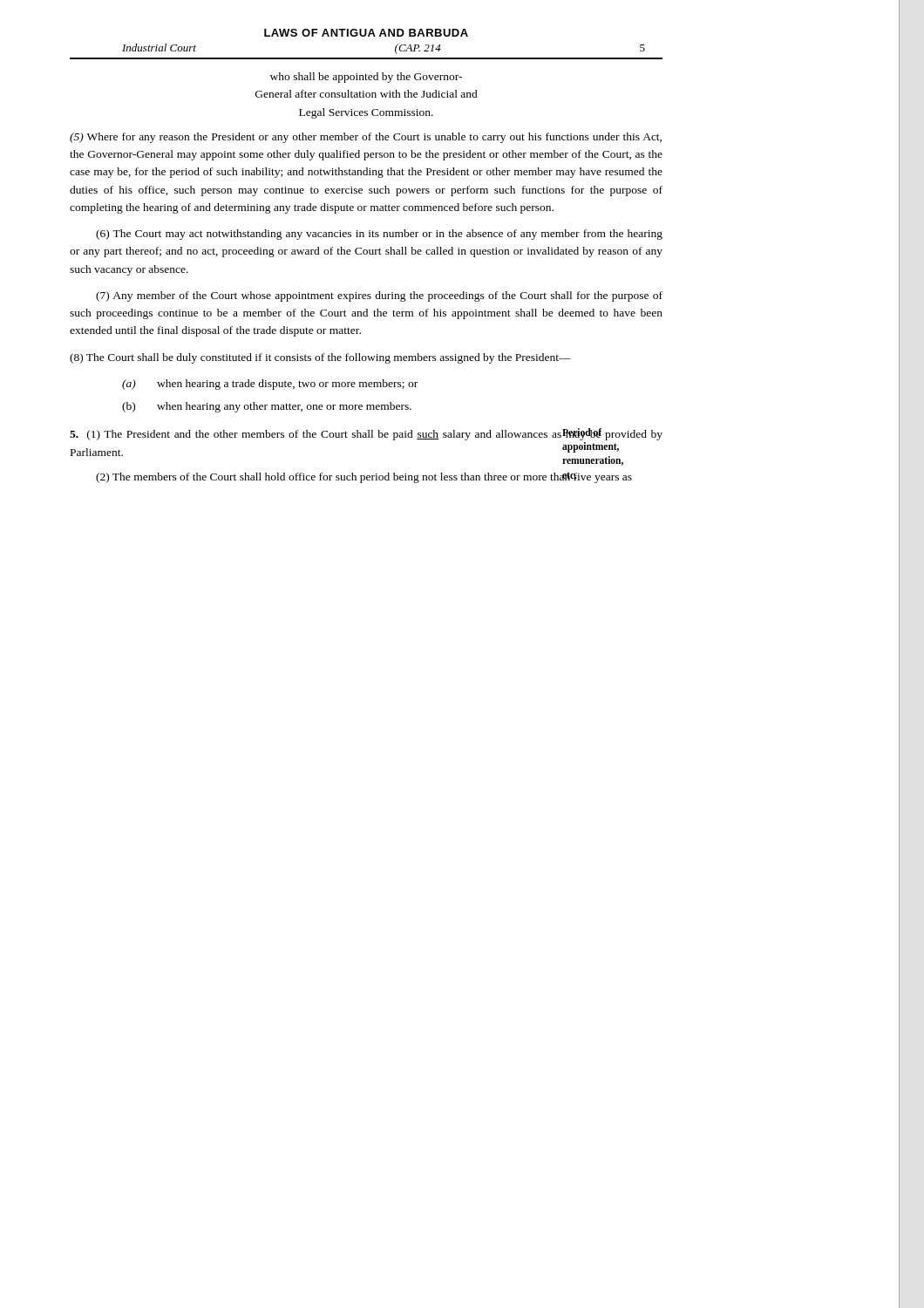924x1308 pixels.
Task: Select the region starting "(5) Where for any"
Action: pyautogui.click(x=366, y=172)
